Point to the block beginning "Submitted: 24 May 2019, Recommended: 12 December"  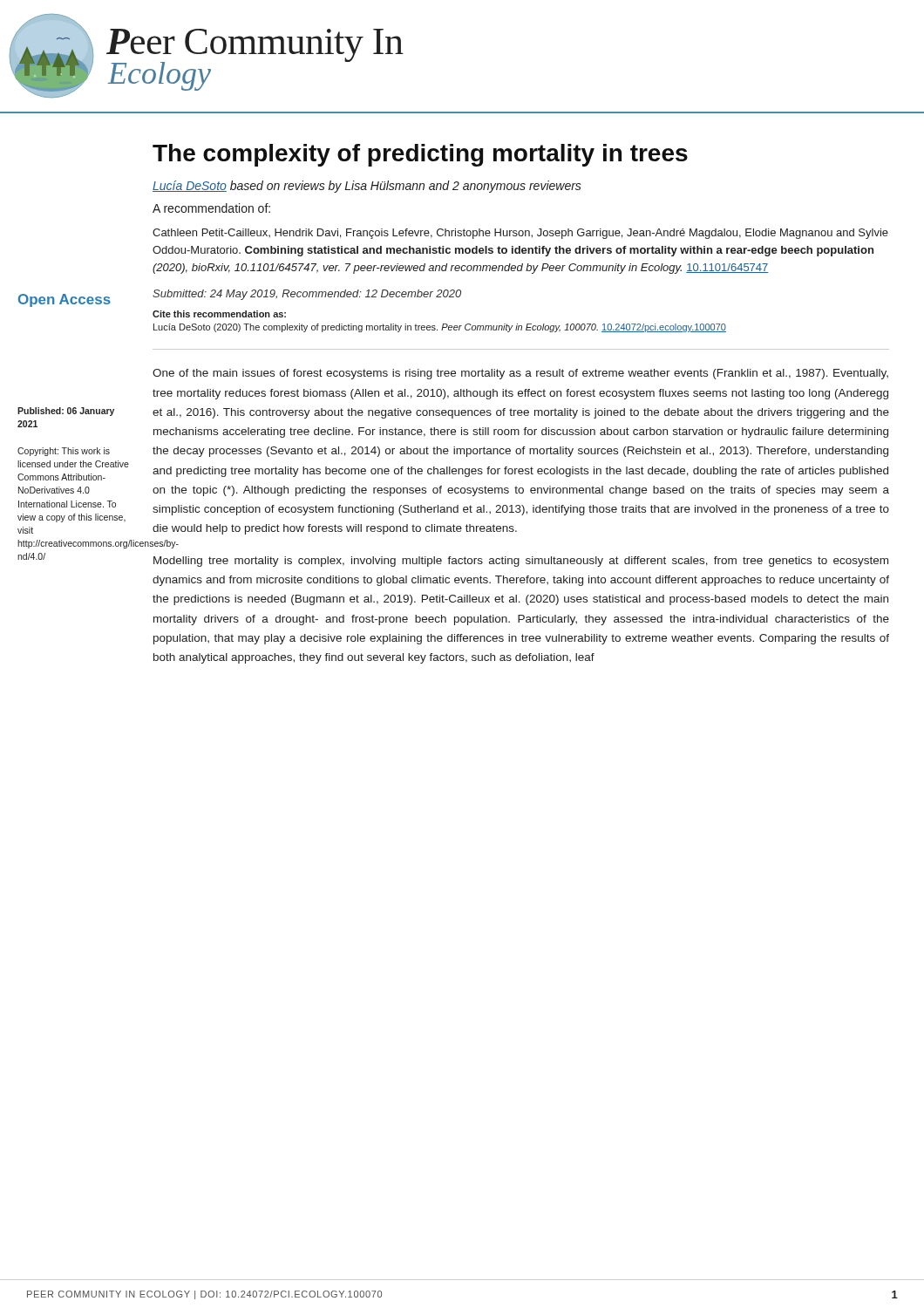(307, 294)
